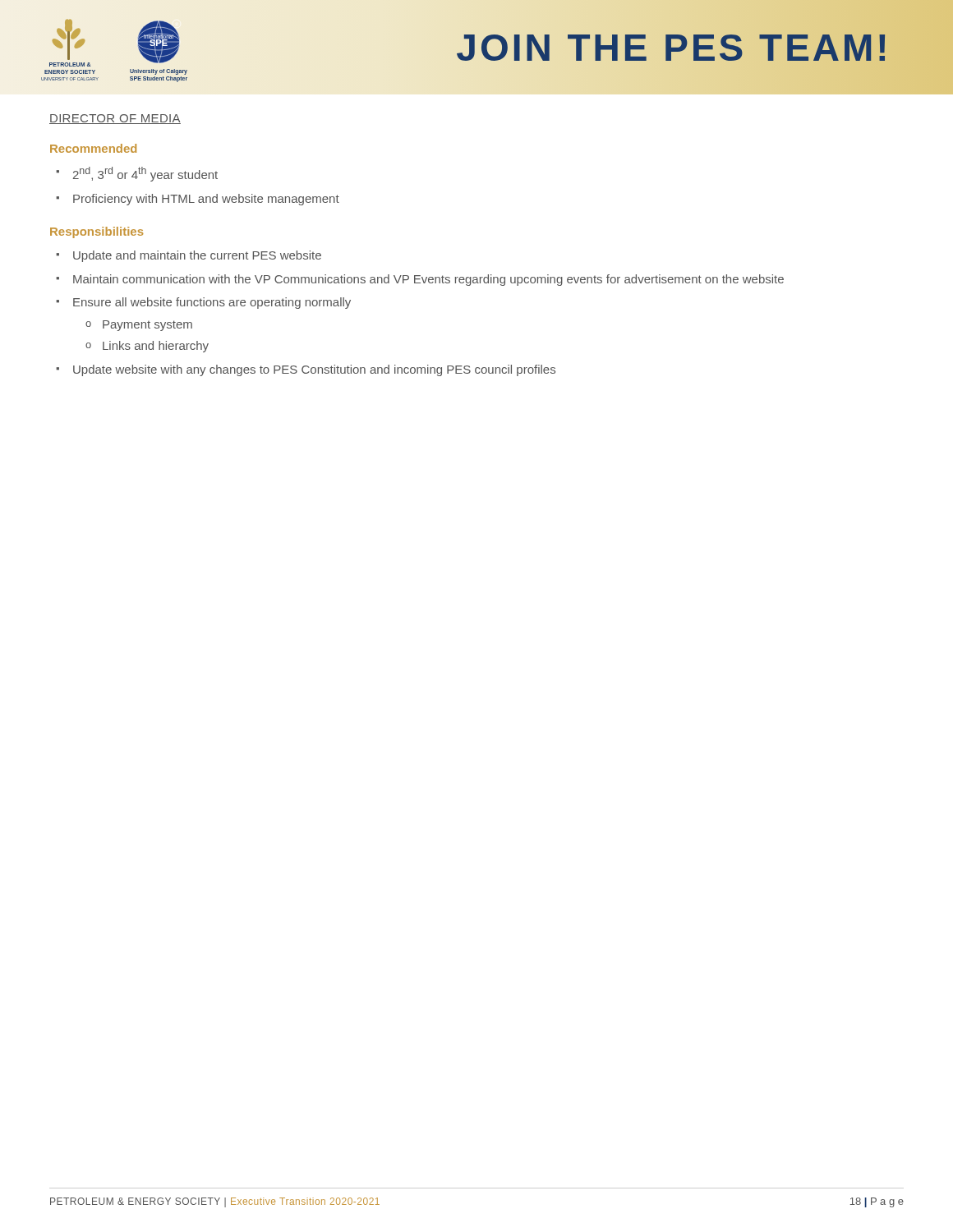Click the passage that begins "Ensure all website functions are operating normally"
This screenshot has height=1232, width=953.
[212, 303]
